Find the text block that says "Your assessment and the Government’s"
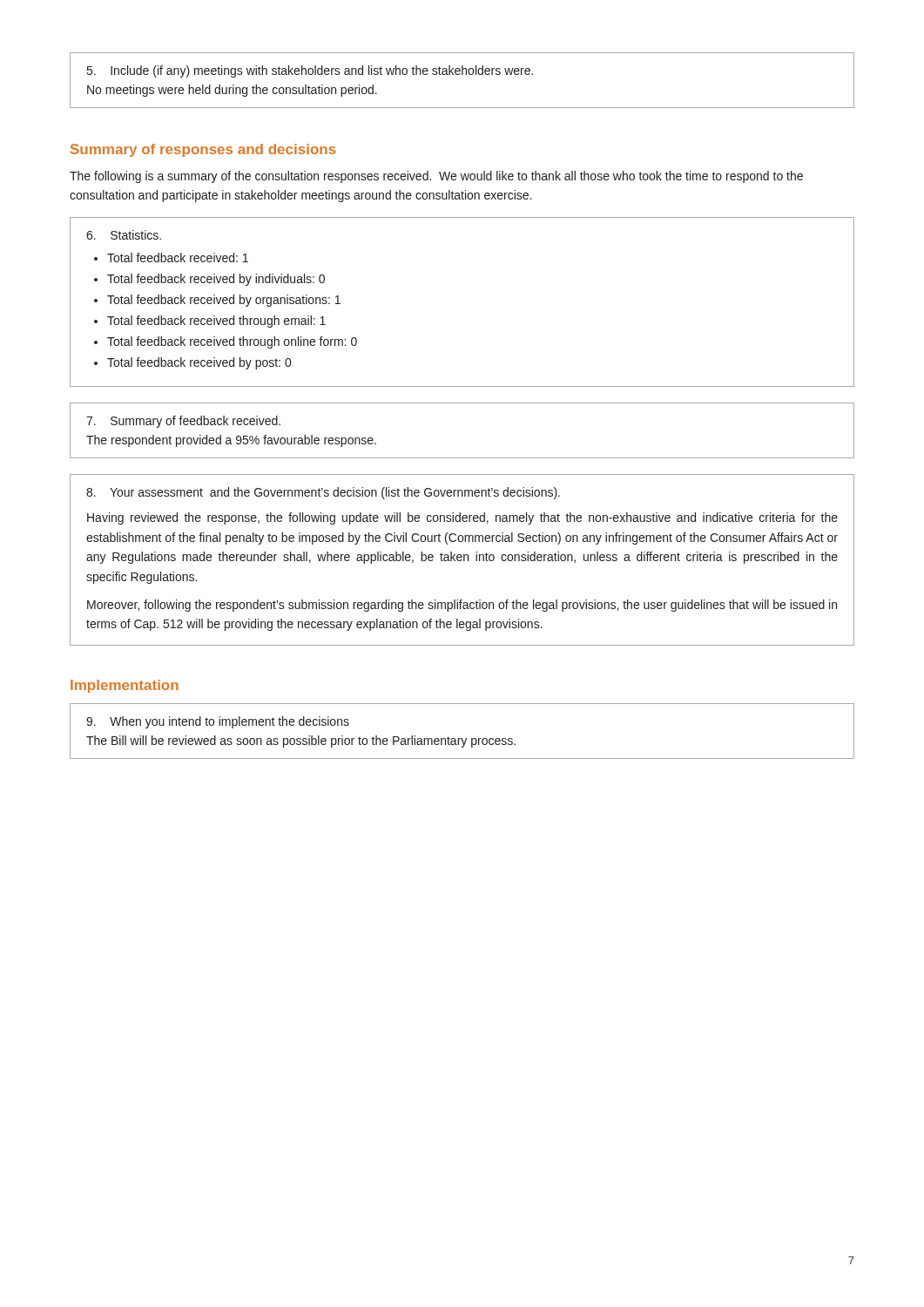Image resolution: width=924 pixels, height=1307 pixels. [462, 560]
